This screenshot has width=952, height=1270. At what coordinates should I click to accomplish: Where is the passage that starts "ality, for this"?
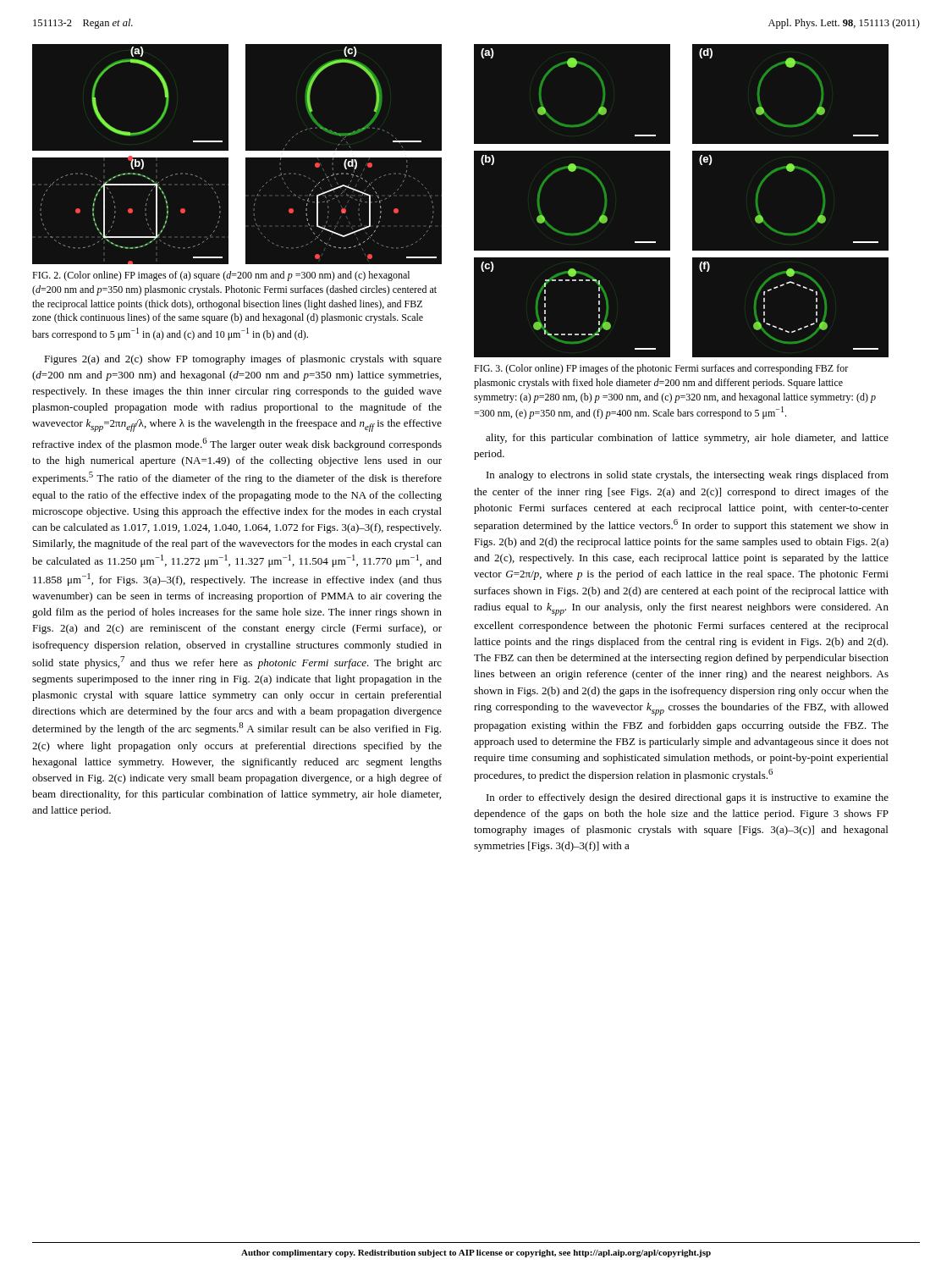pyautogui.click(x=681, y=642)
